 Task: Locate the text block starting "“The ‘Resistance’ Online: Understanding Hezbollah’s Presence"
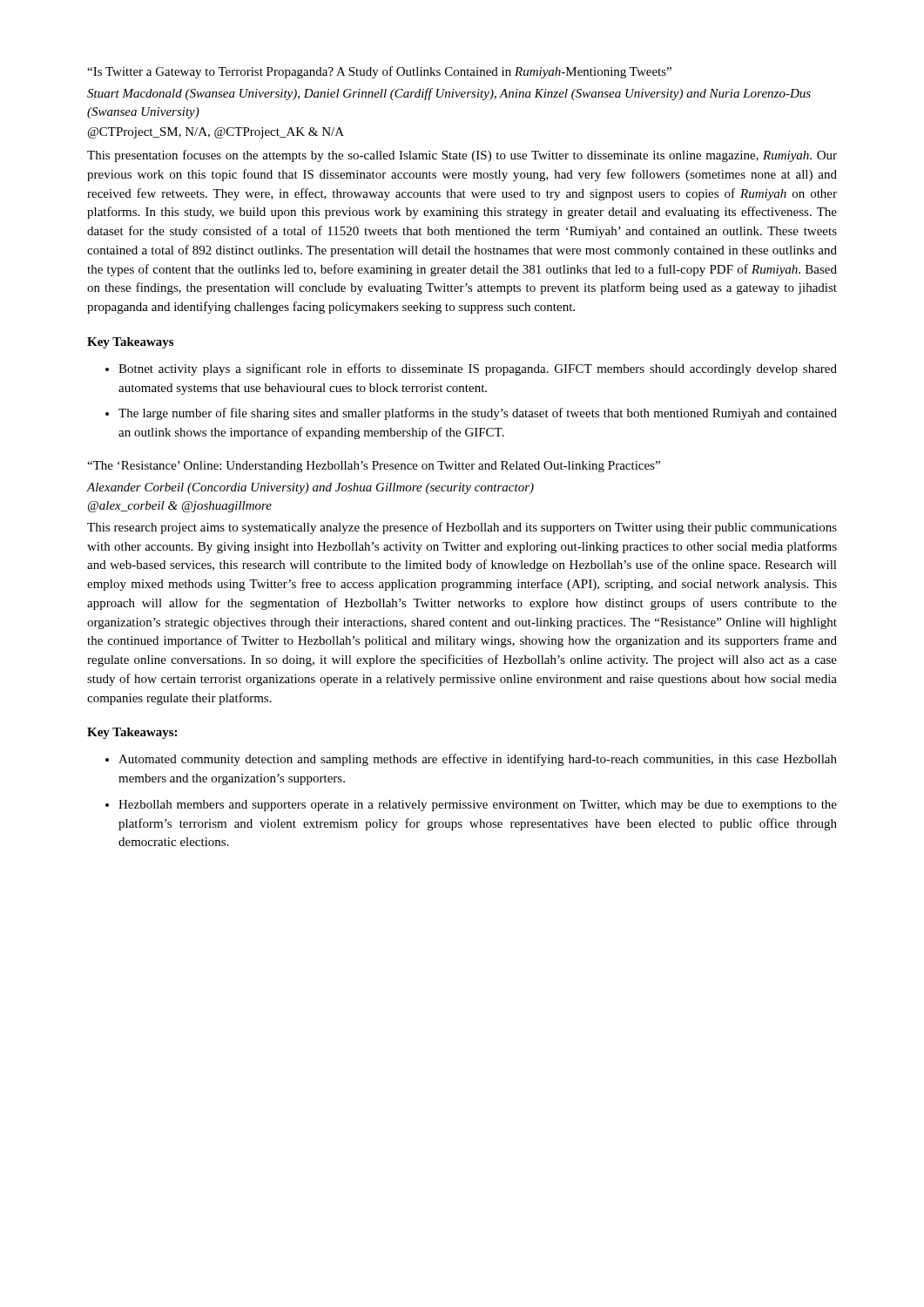pos(374,465)
